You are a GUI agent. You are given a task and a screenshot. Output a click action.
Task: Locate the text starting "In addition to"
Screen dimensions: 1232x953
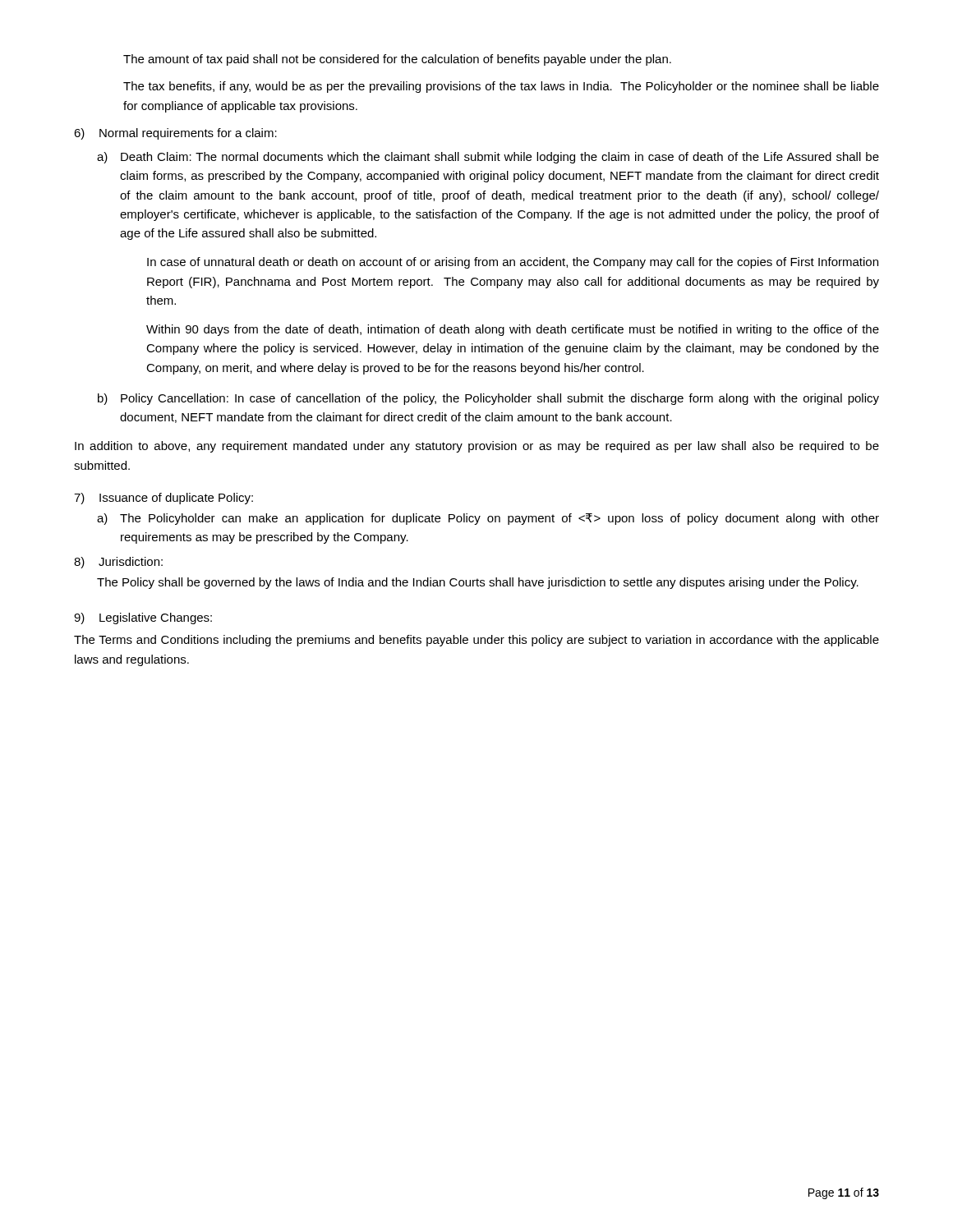click(x=476, y=455)
